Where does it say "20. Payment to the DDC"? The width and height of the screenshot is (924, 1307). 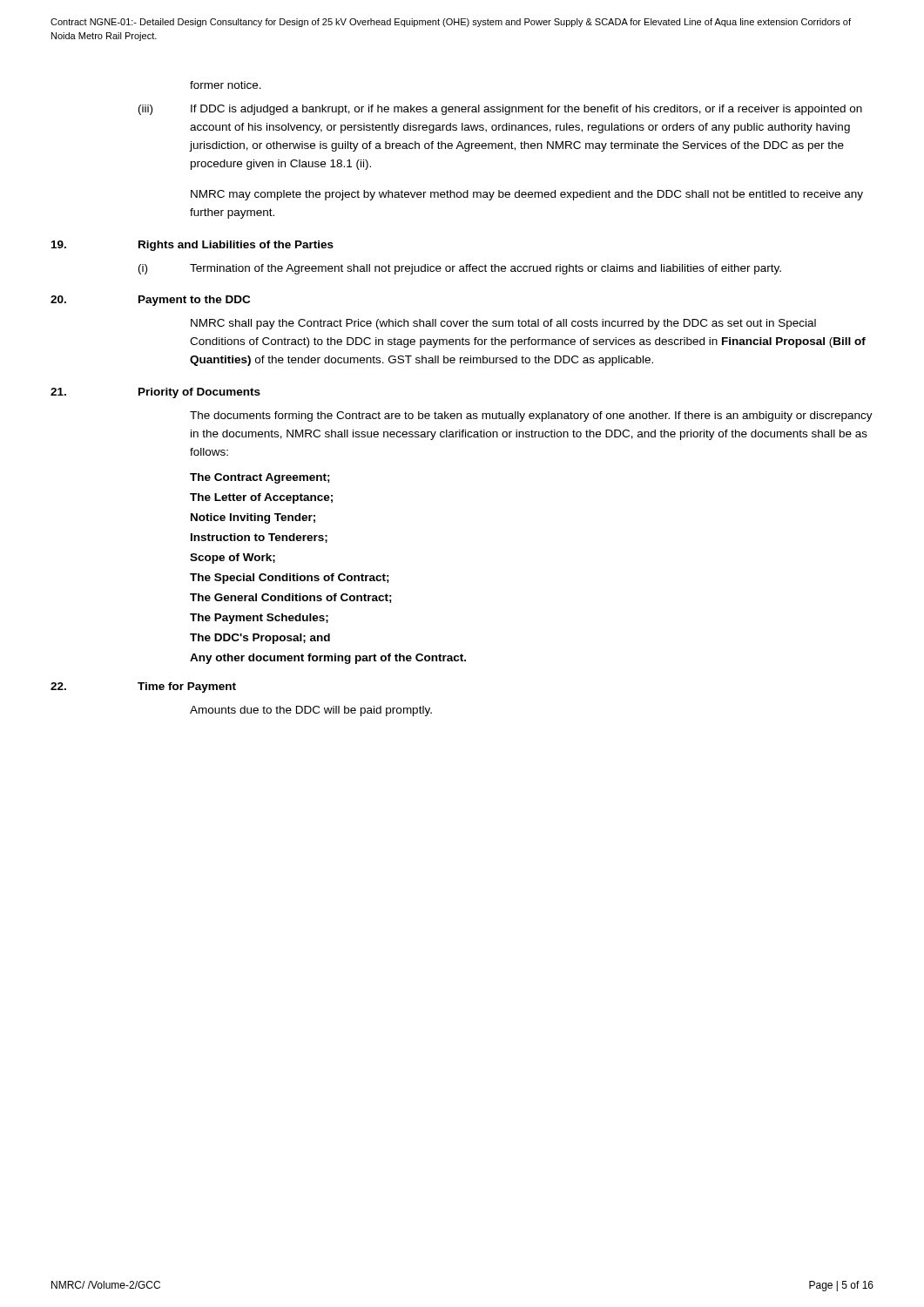click(150, 301)
